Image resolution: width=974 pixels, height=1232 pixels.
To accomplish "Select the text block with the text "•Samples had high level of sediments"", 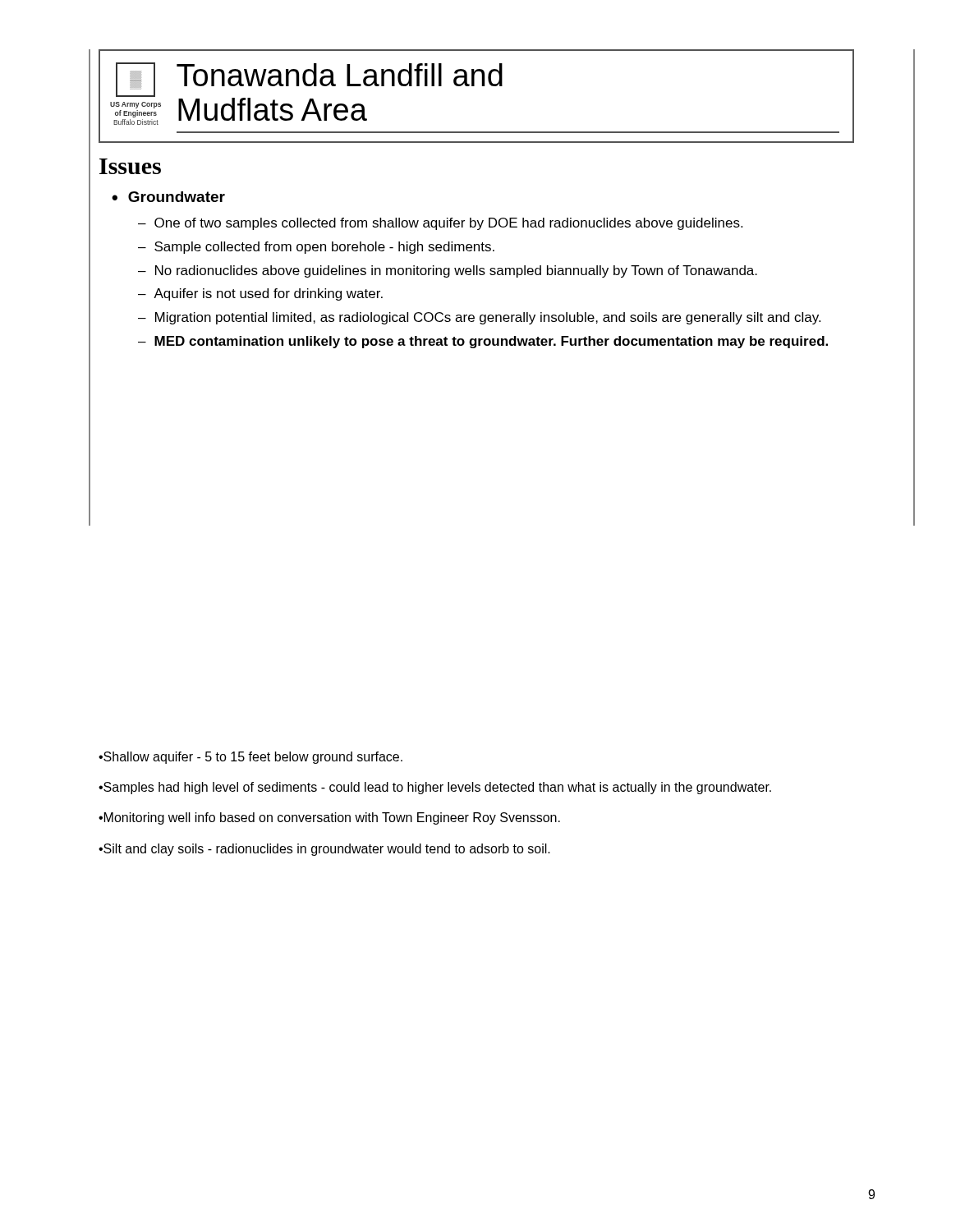I will pyautogui.click(x=435, y=787).
